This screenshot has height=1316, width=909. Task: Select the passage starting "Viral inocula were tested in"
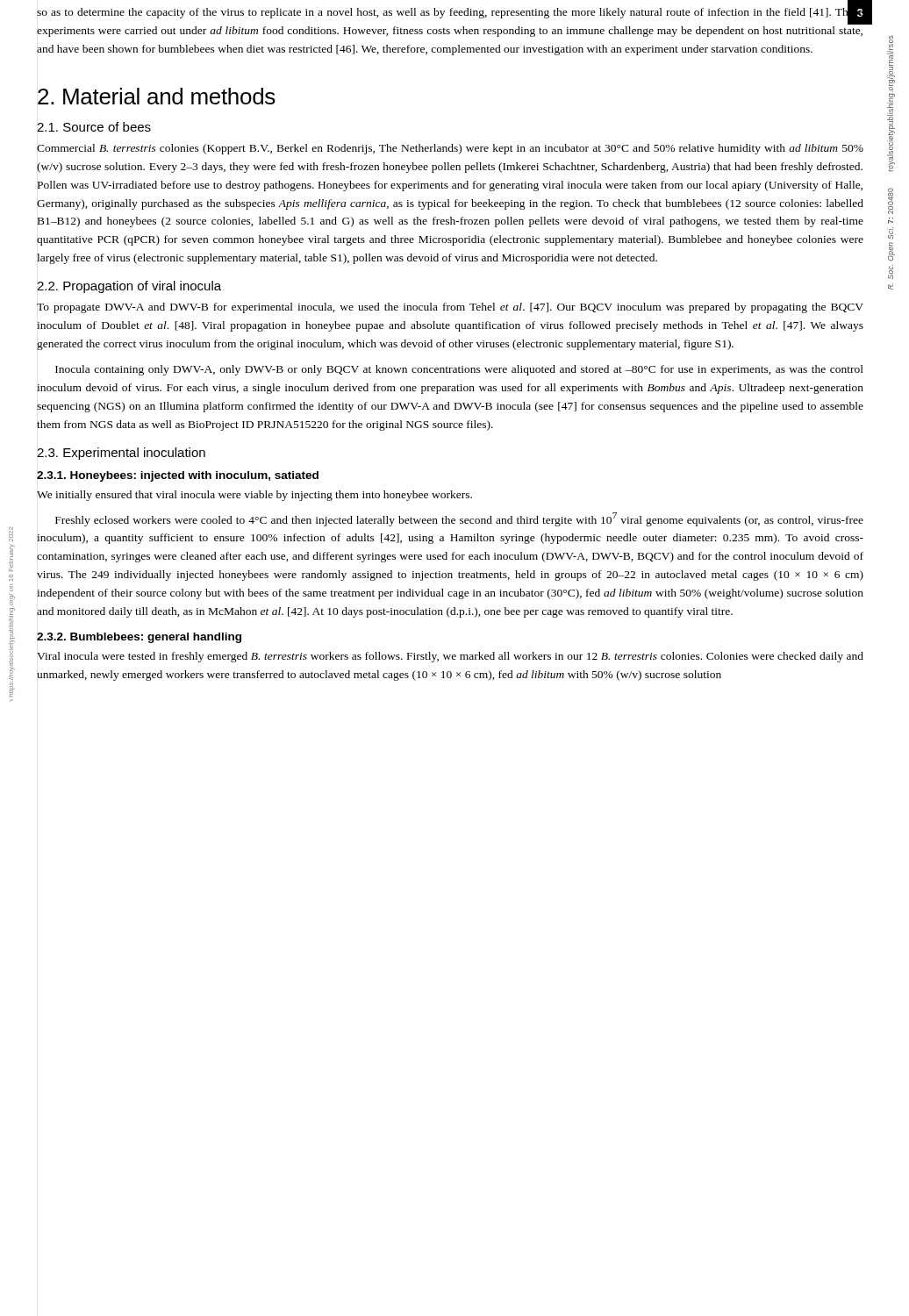click(450, 665)
